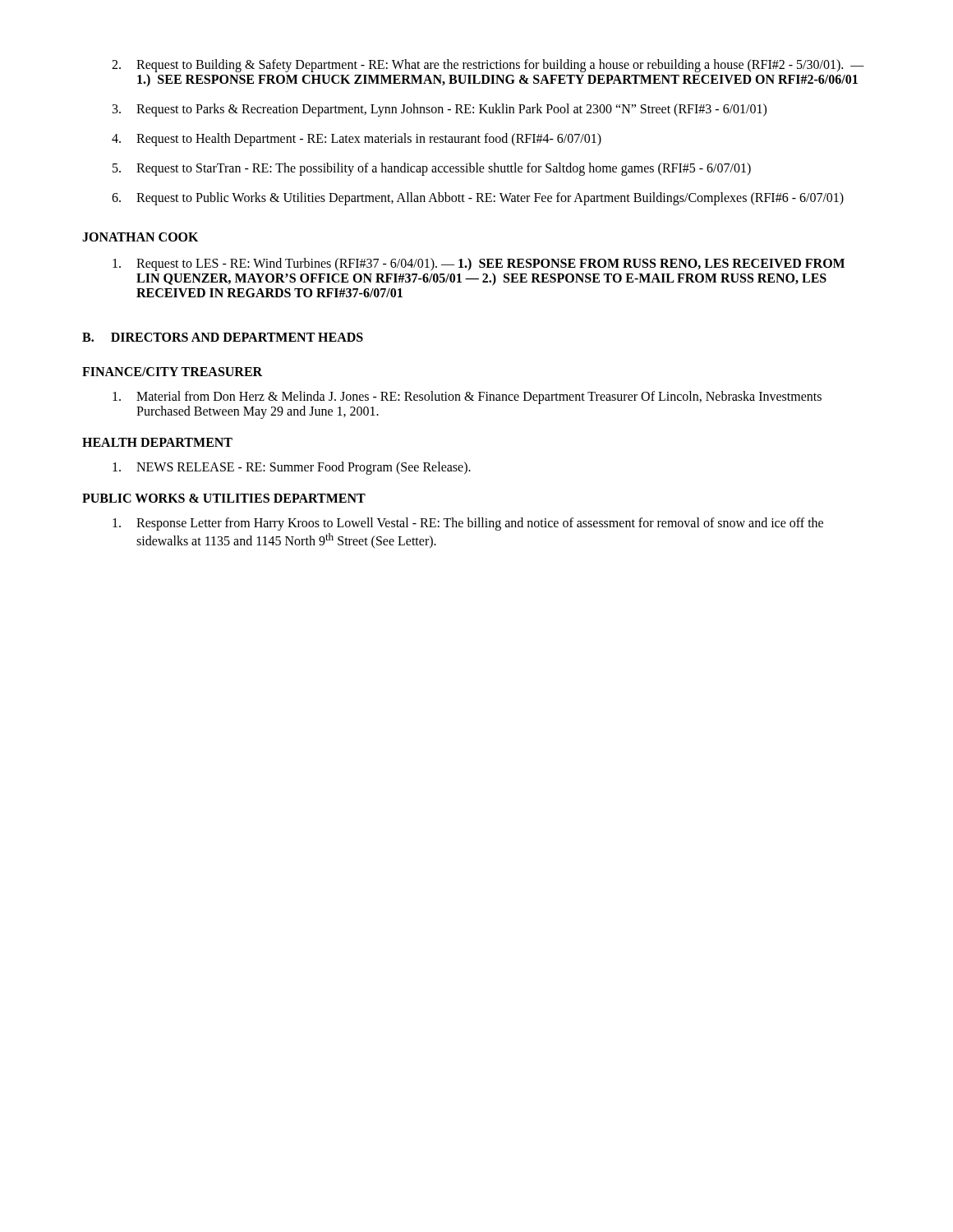This screenshot has height=1232, width=953.
Task: Click on the list item that says "4. Request to Health Department - RE:"
Action: click(x=476, y=139)
